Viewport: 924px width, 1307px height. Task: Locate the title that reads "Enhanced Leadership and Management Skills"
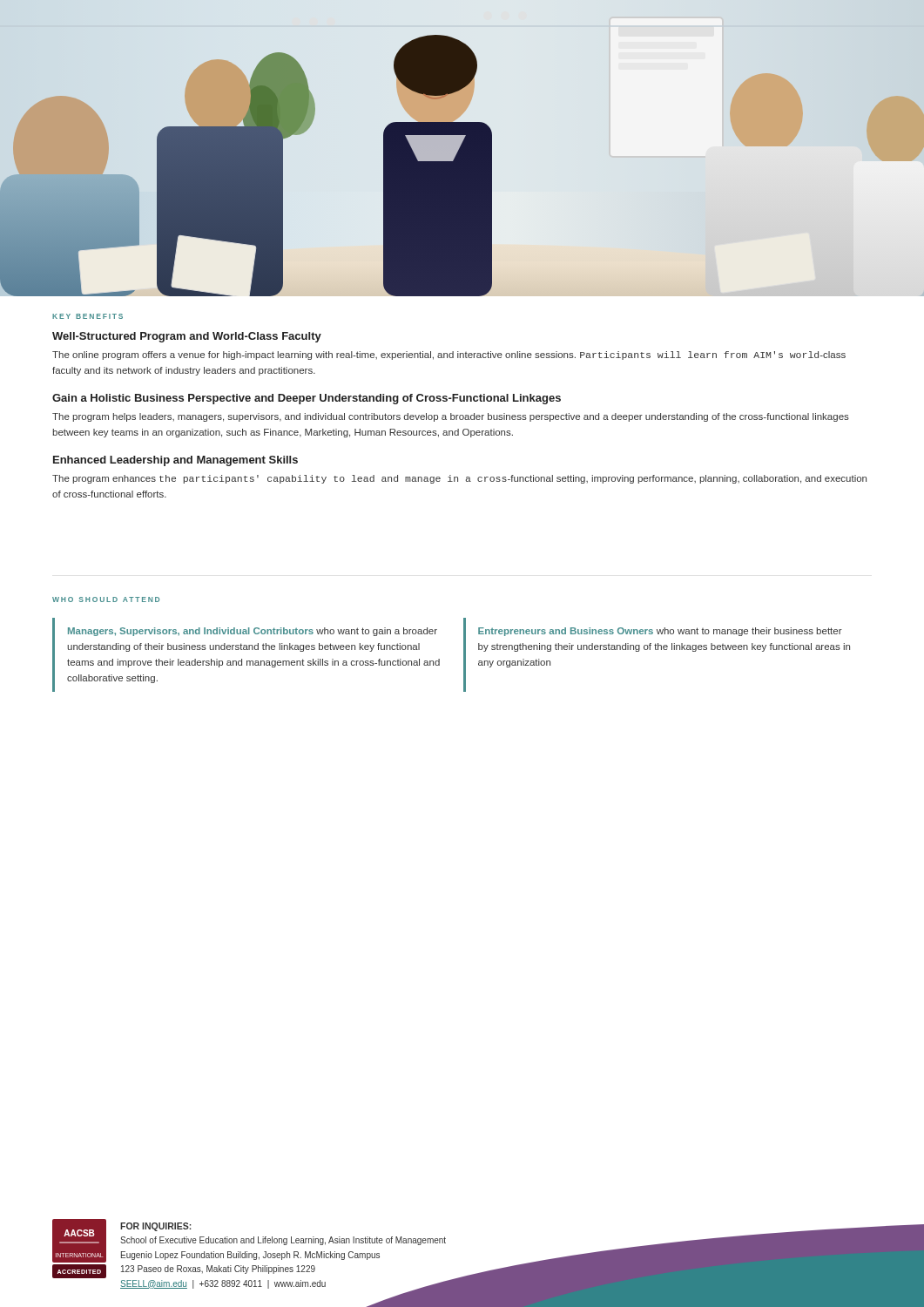tap(175, 459)
